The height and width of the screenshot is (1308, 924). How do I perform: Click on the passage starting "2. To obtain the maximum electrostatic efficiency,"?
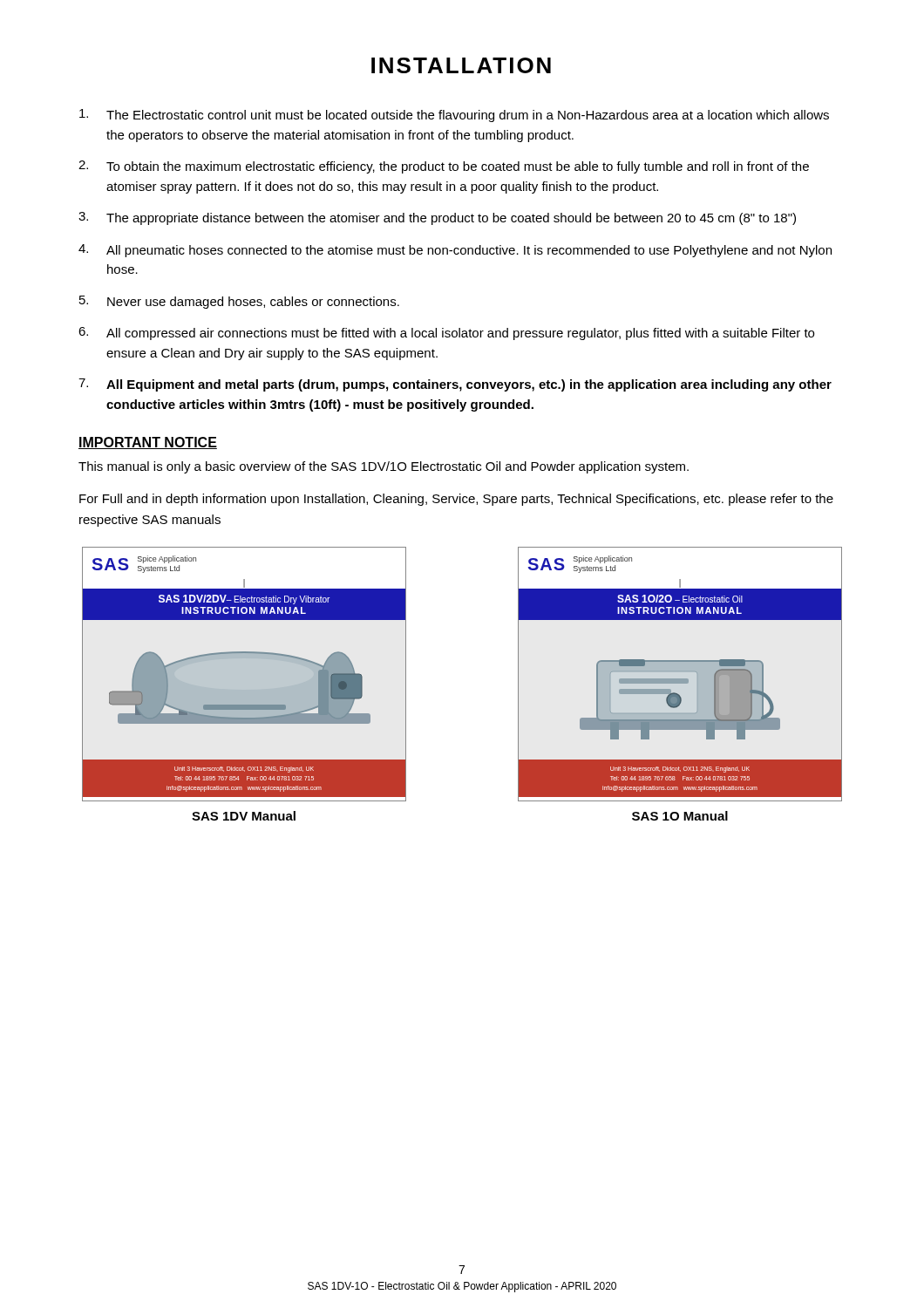pos(462,177)
